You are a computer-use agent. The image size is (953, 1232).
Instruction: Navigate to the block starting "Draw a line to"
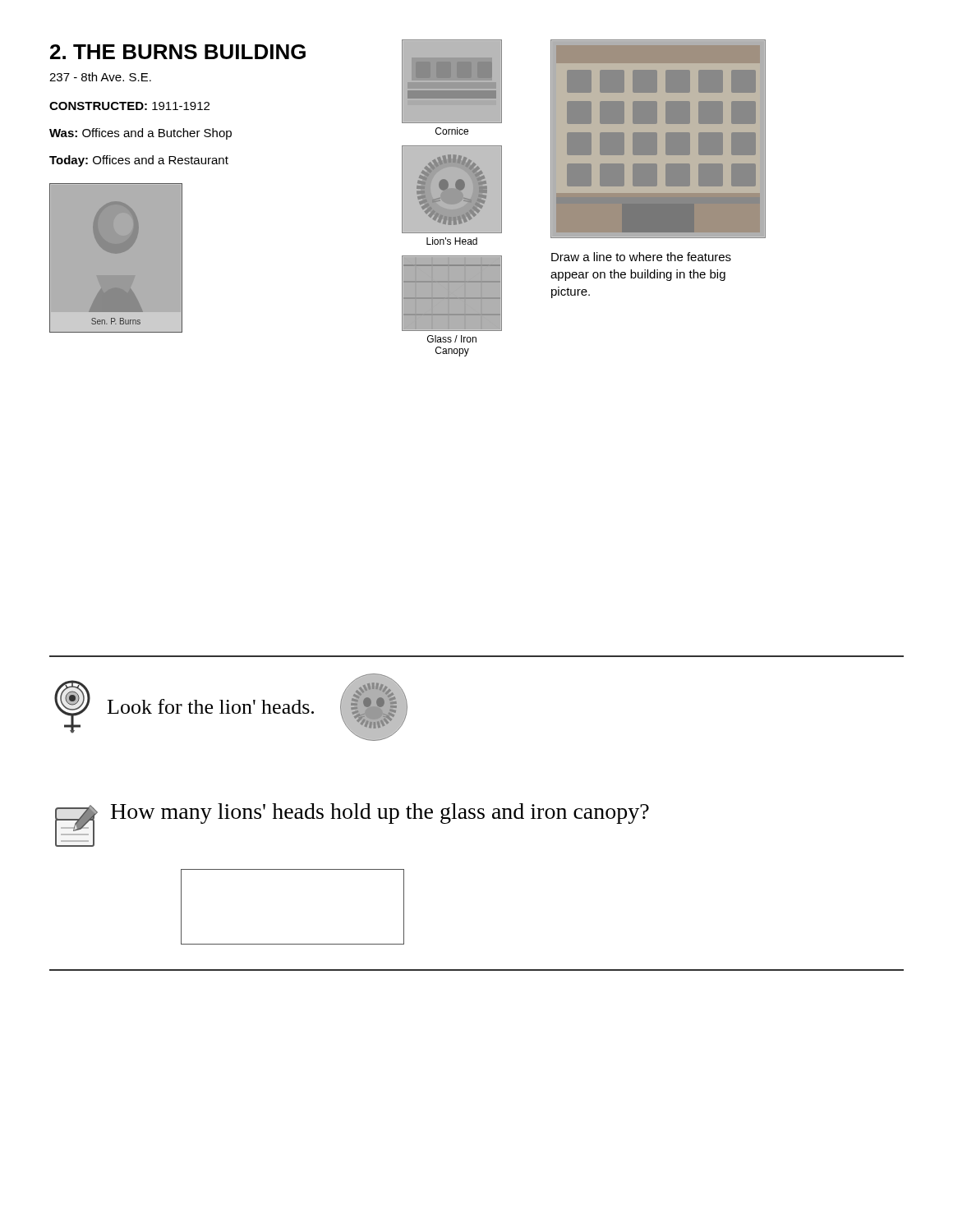point(641,274)
